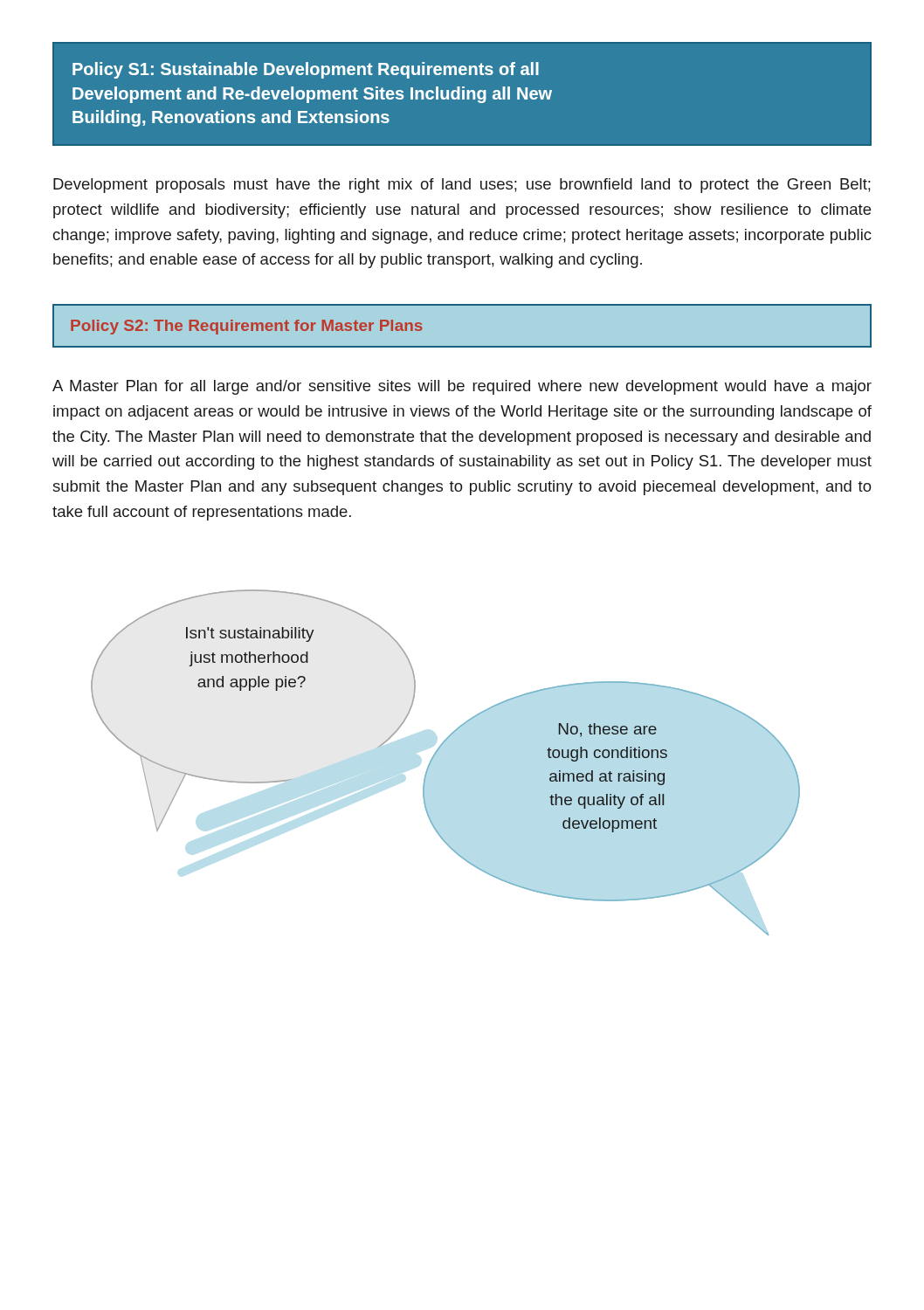924x1310 pixels.
Task: Click the passage that begins "Development proposals must"
Action: coord(462,221)
